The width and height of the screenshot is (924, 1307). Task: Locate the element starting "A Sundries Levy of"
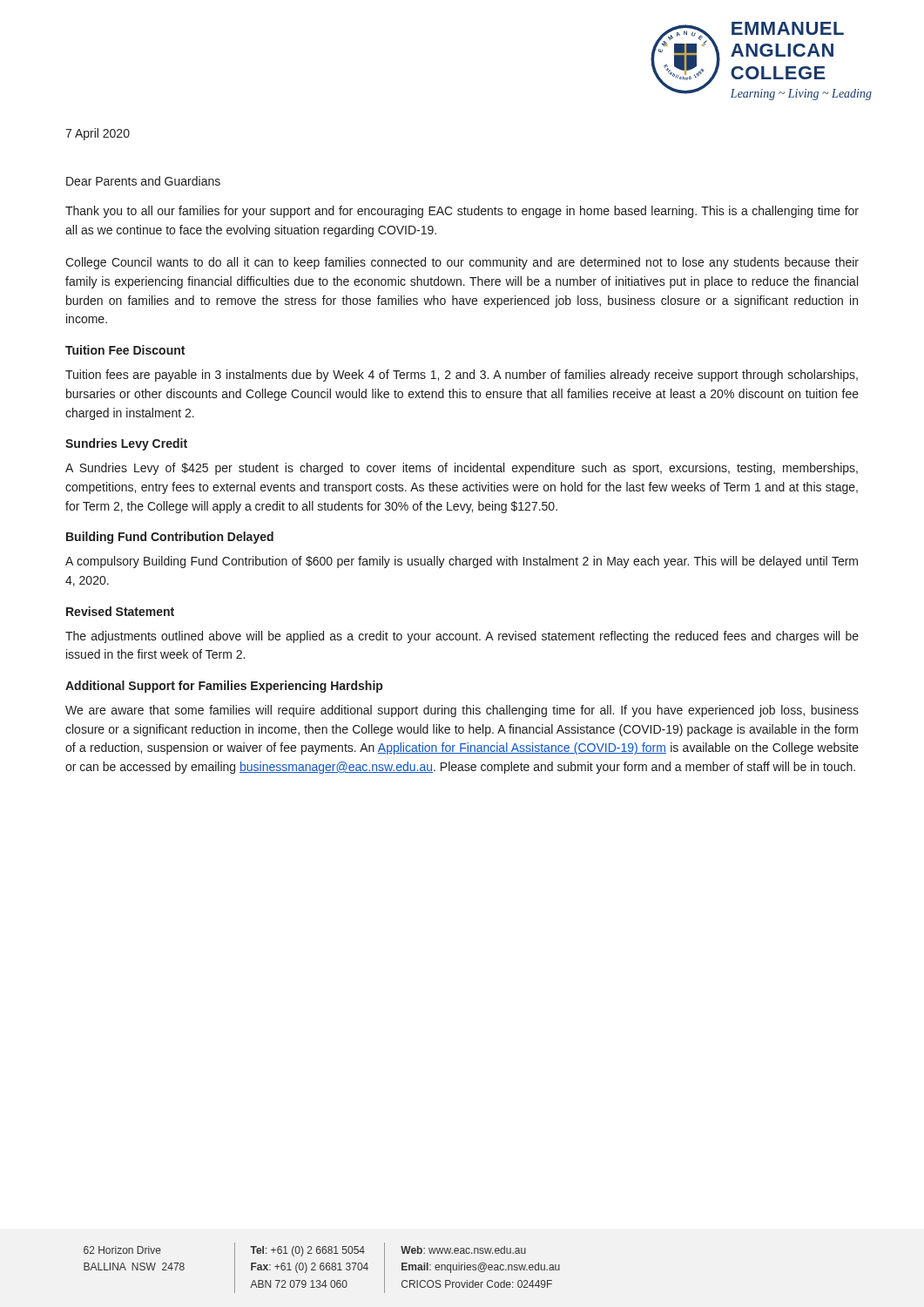click(462, 487)
